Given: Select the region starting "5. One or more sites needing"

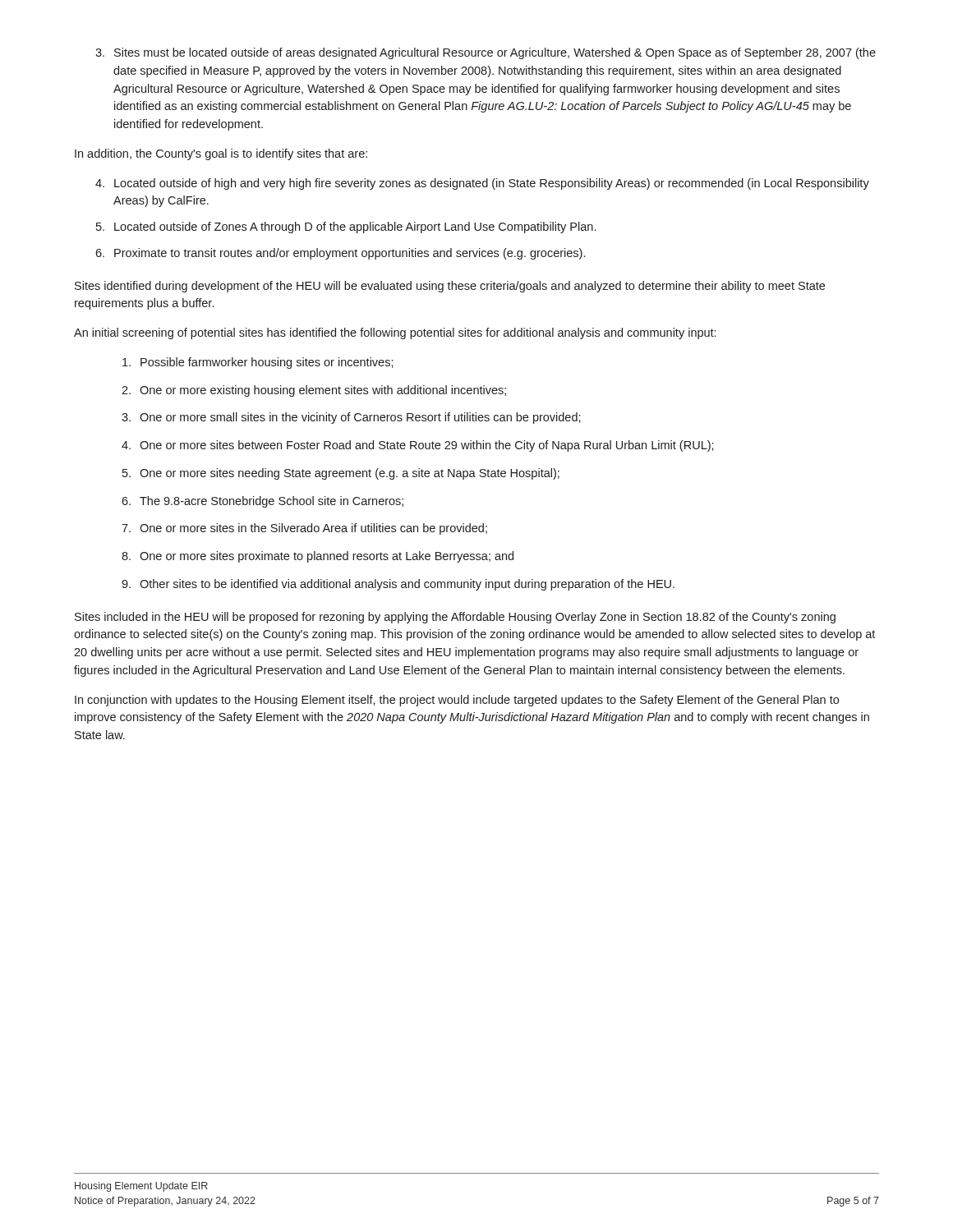Looking at the screenshot, I should point(493,474).
